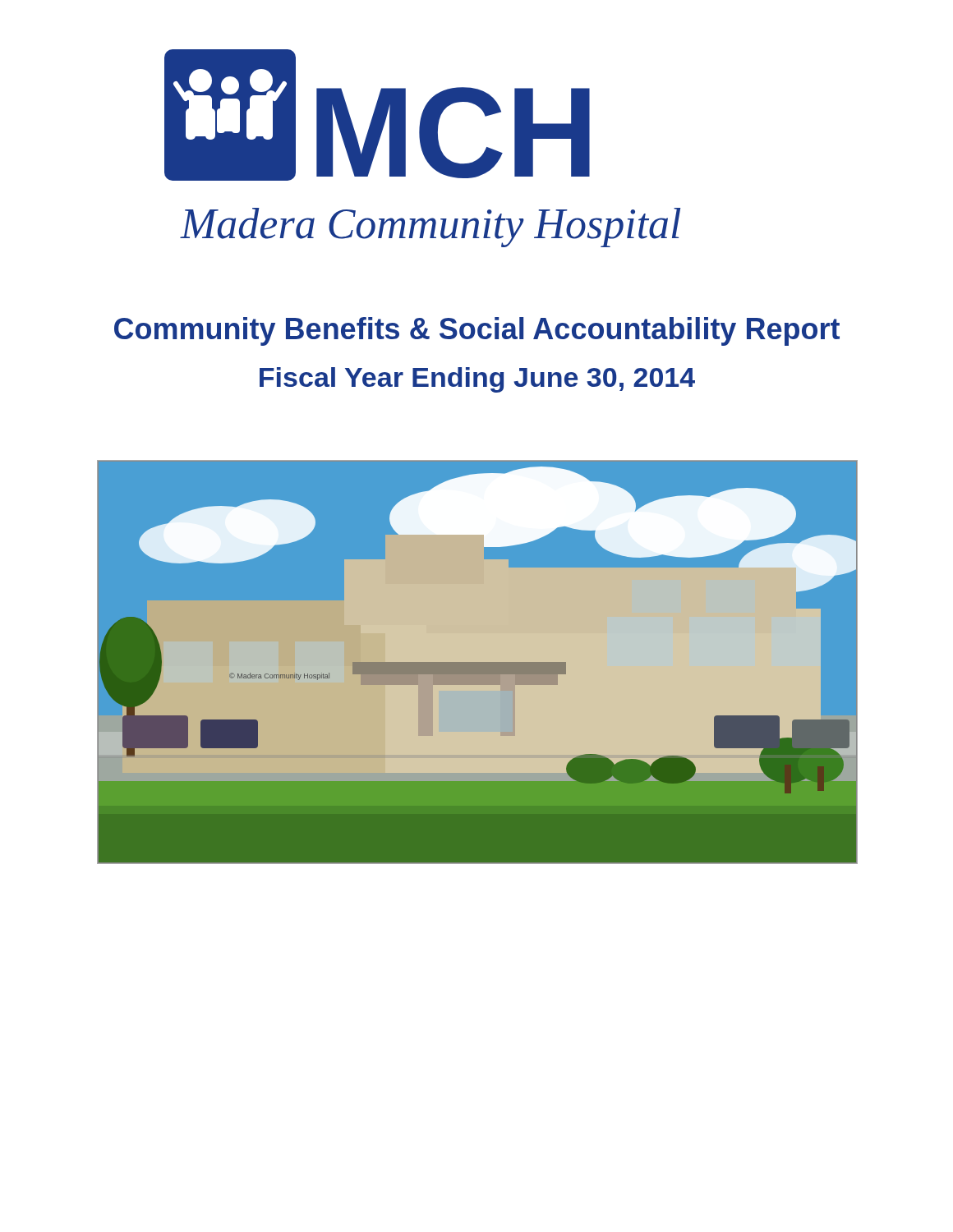953x1232 pixels.
Task: Select the logo
Action: pos(476,166)
